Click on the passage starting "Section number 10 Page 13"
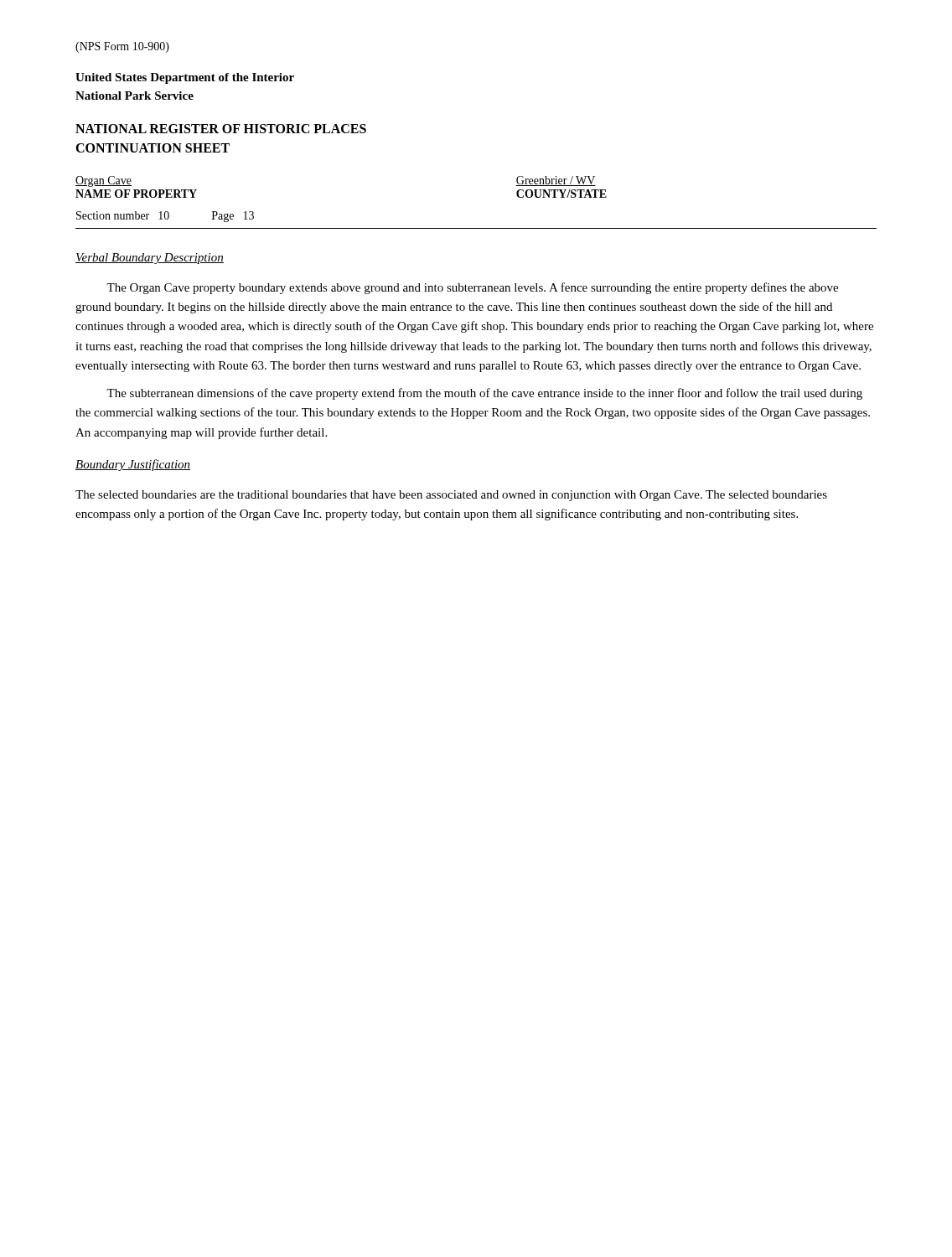The image size is (952, 1257). pos(165,216)
